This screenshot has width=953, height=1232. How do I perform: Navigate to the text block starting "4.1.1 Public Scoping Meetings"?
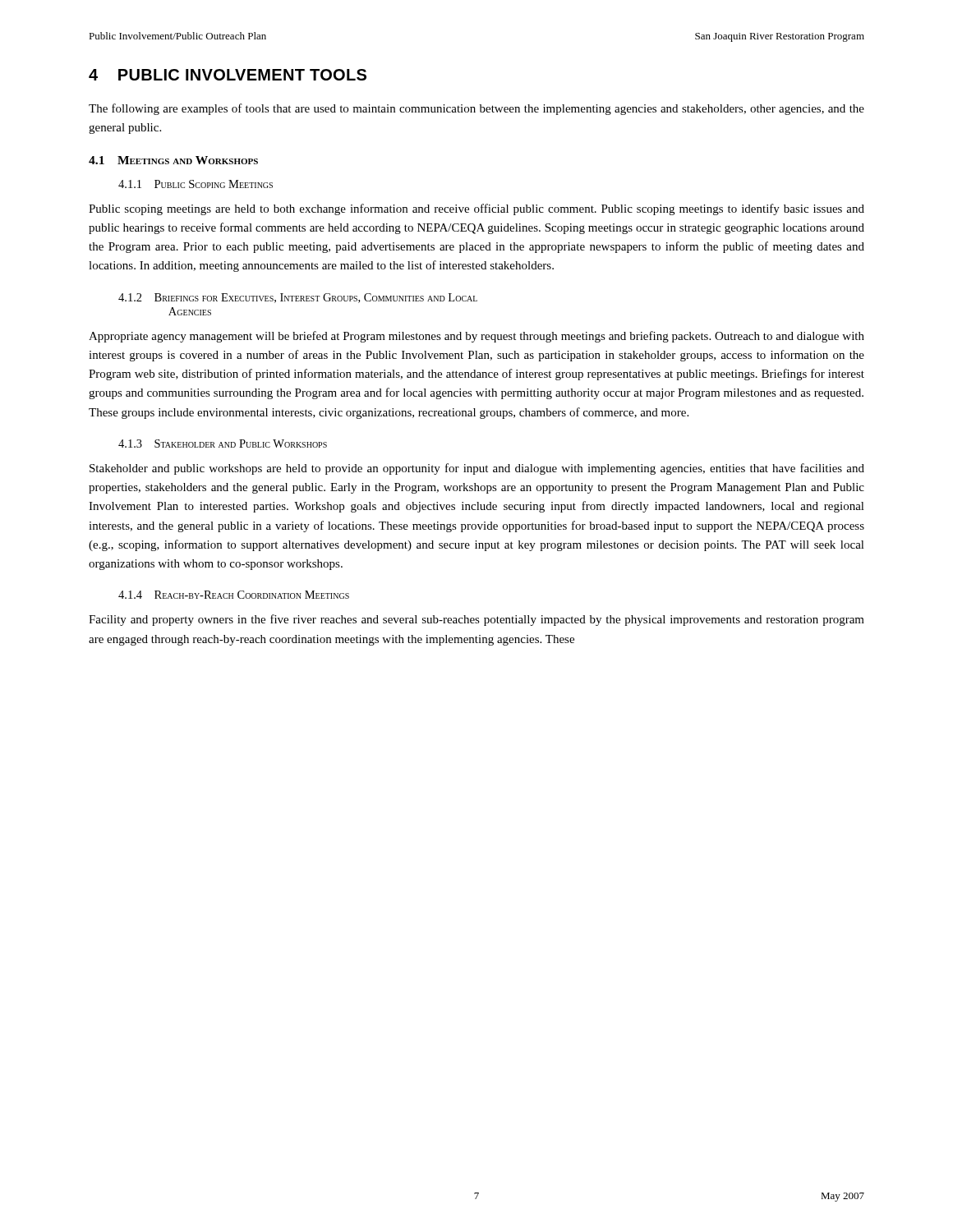[196, 184]
